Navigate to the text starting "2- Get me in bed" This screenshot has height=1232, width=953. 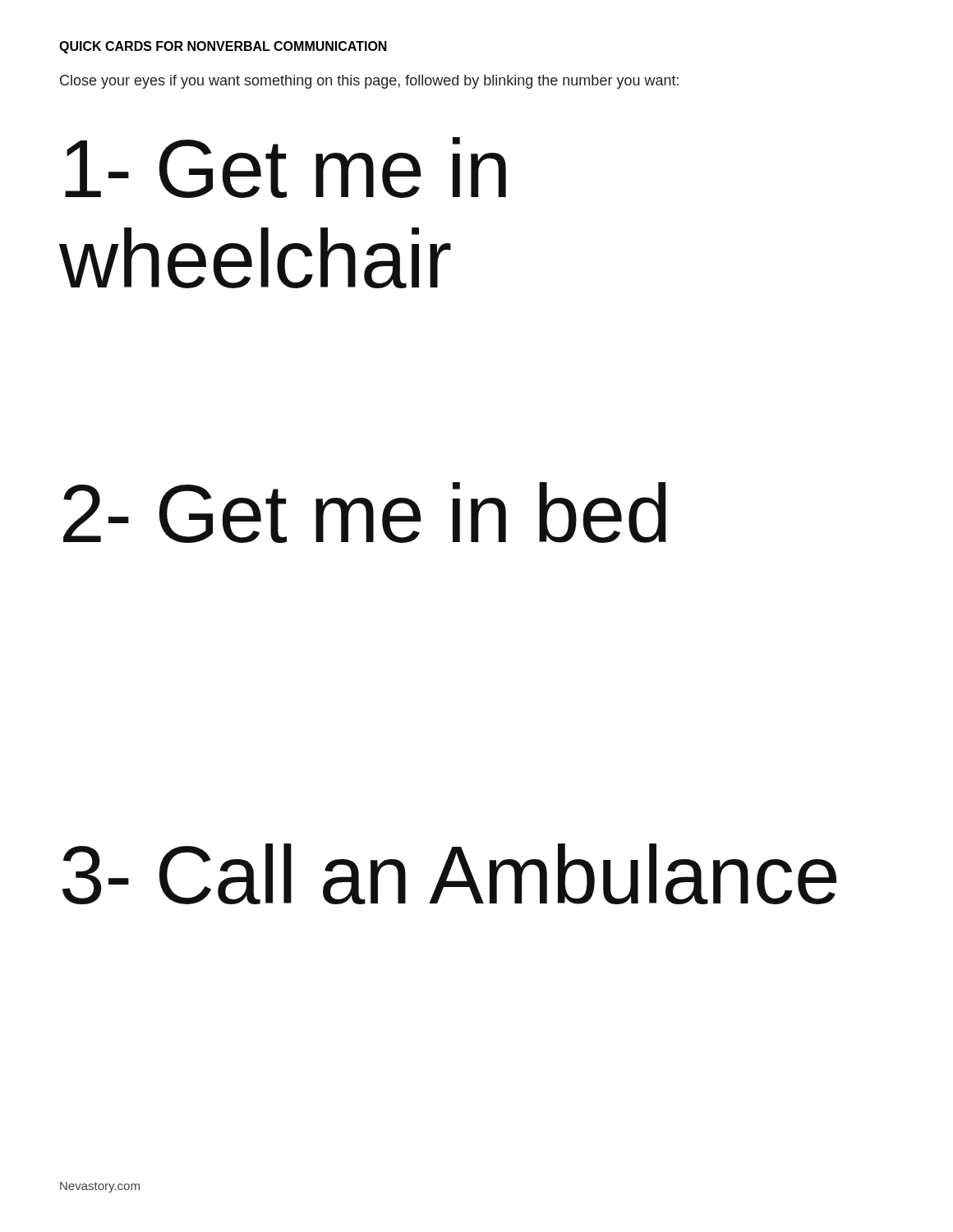[365, 513]
